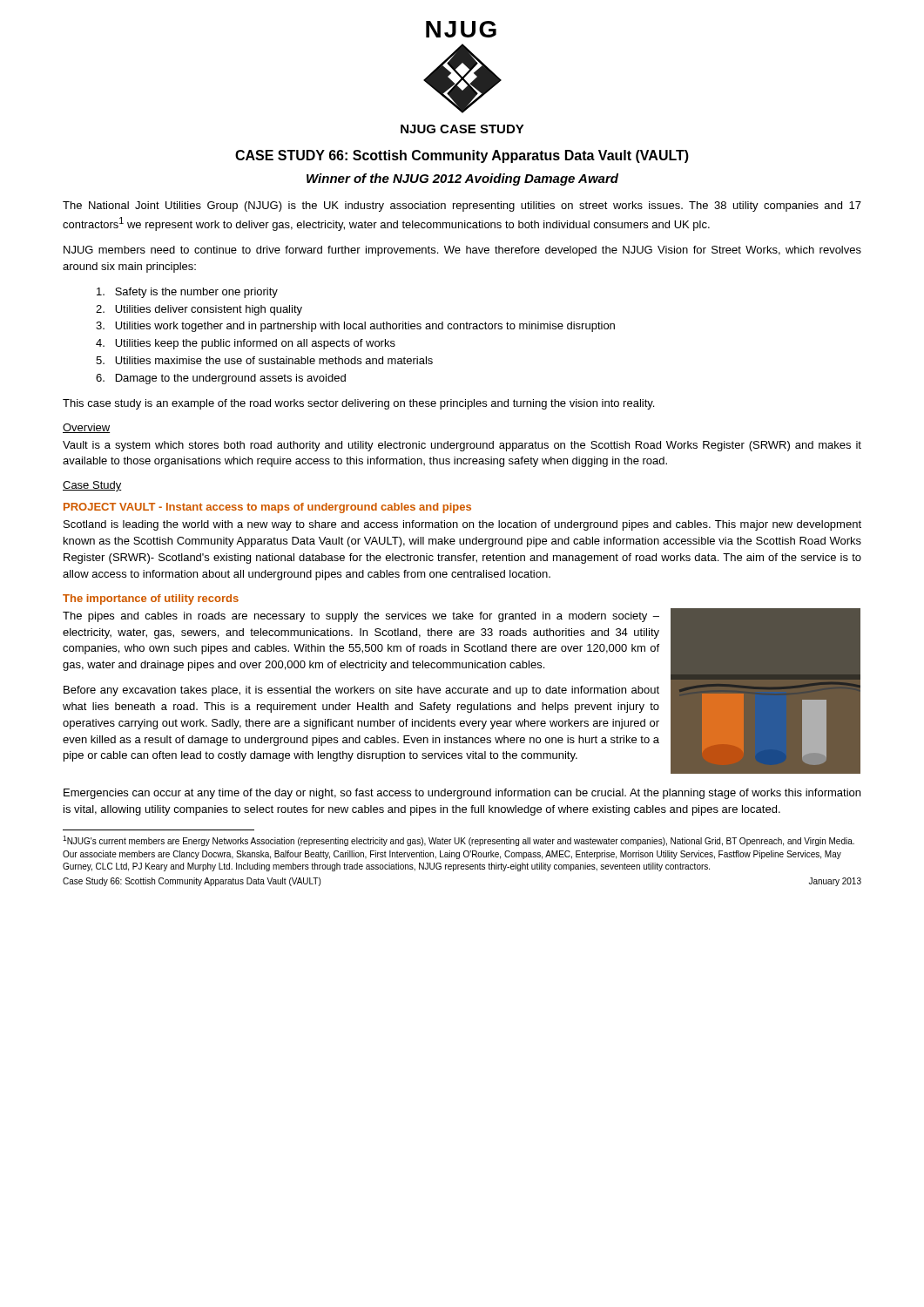The height and width of the screenshot is (1307, 924).
Task: Find the logo
Action: [462, 66]
